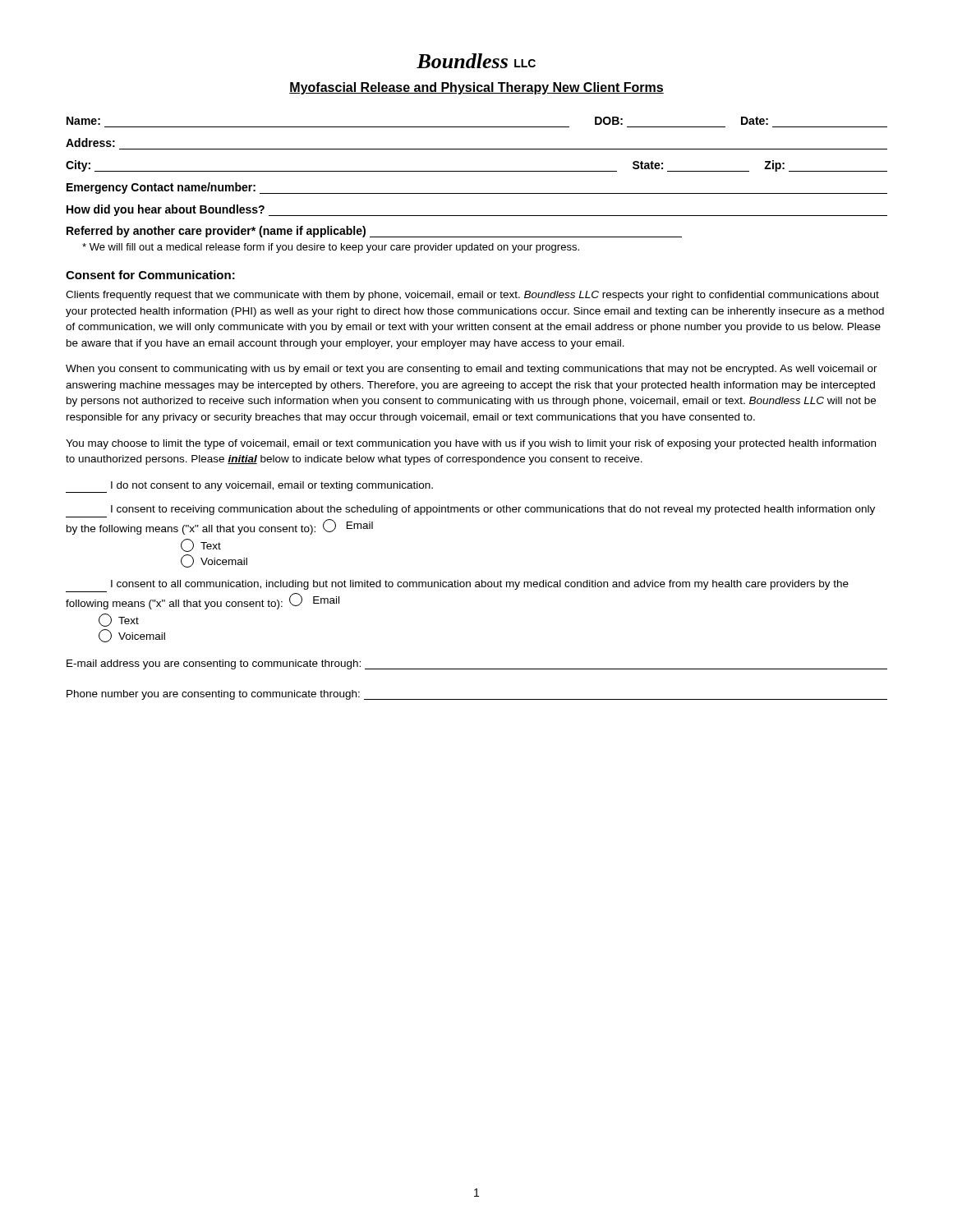Select the block starting "We will fill out a"
Screen dimensions: 1232x953
[x=331, y=247]
